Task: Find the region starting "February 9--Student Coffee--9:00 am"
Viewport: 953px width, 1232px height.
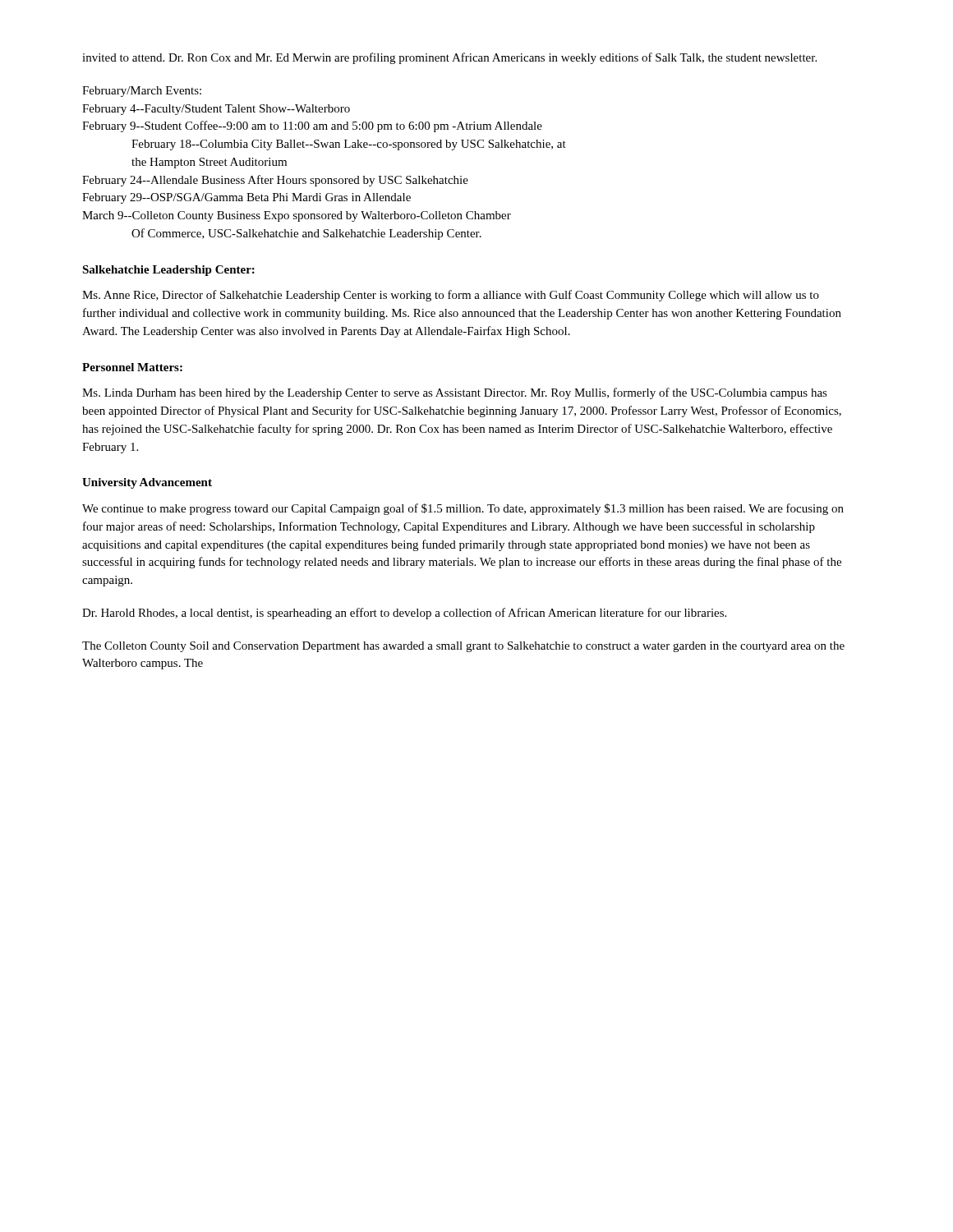Action: click(x=312, y=126)
